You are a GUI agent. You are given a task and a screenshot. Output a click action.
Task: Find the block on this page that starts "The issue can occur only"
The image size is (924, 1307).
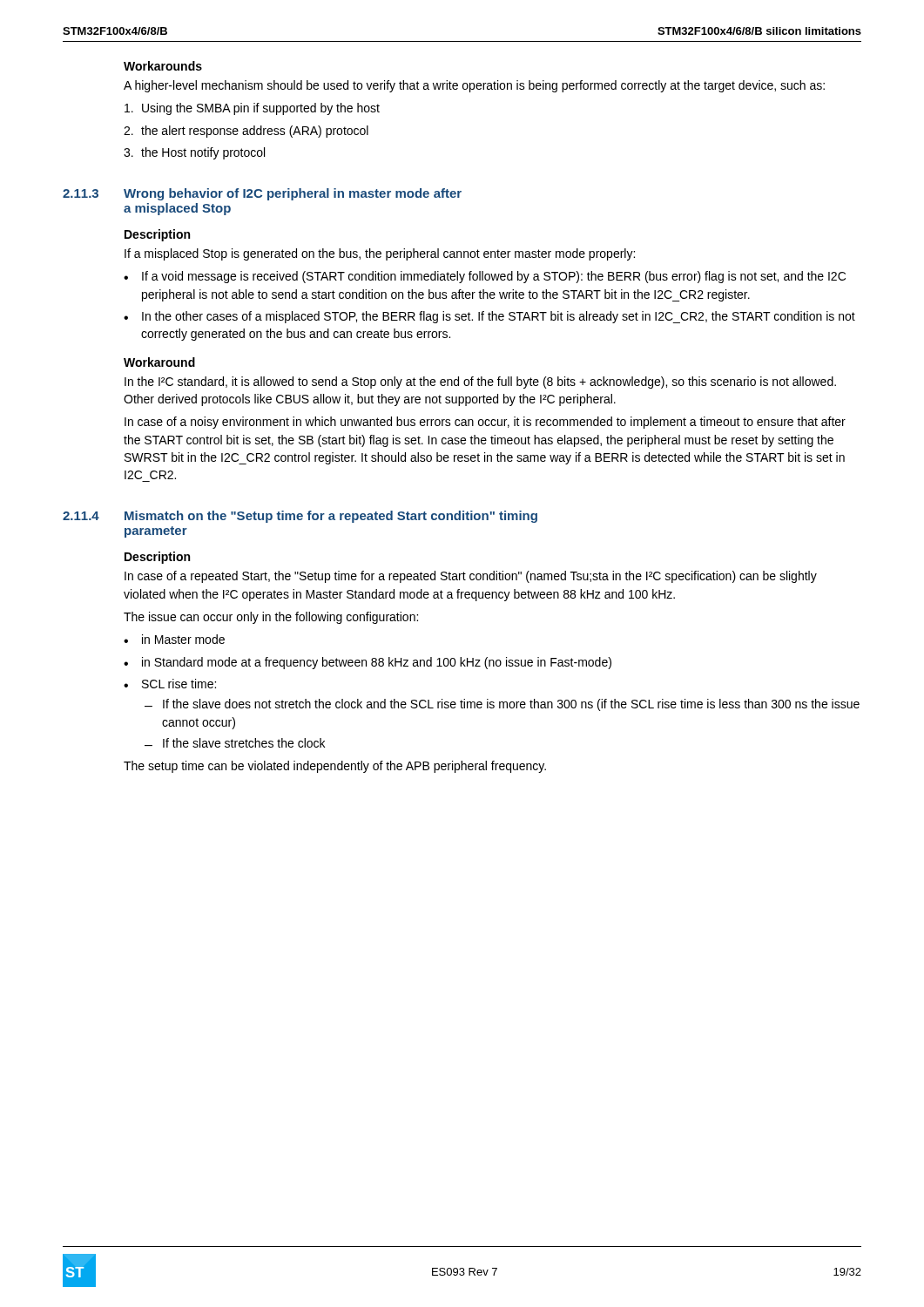[271, 617]
